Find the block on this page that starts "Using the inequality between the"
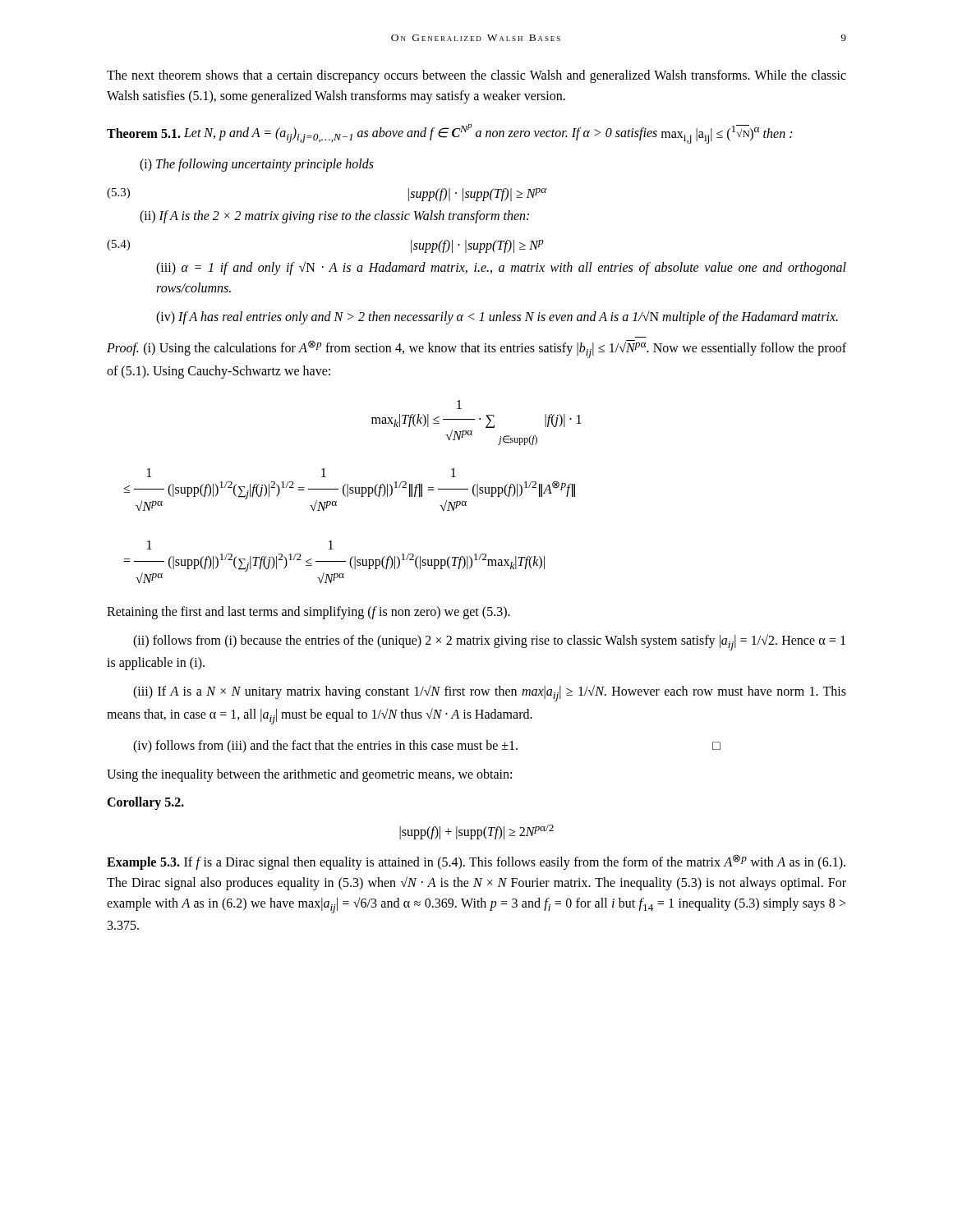This screenshot has width=953, height=1232. click(x=476, y=775)
